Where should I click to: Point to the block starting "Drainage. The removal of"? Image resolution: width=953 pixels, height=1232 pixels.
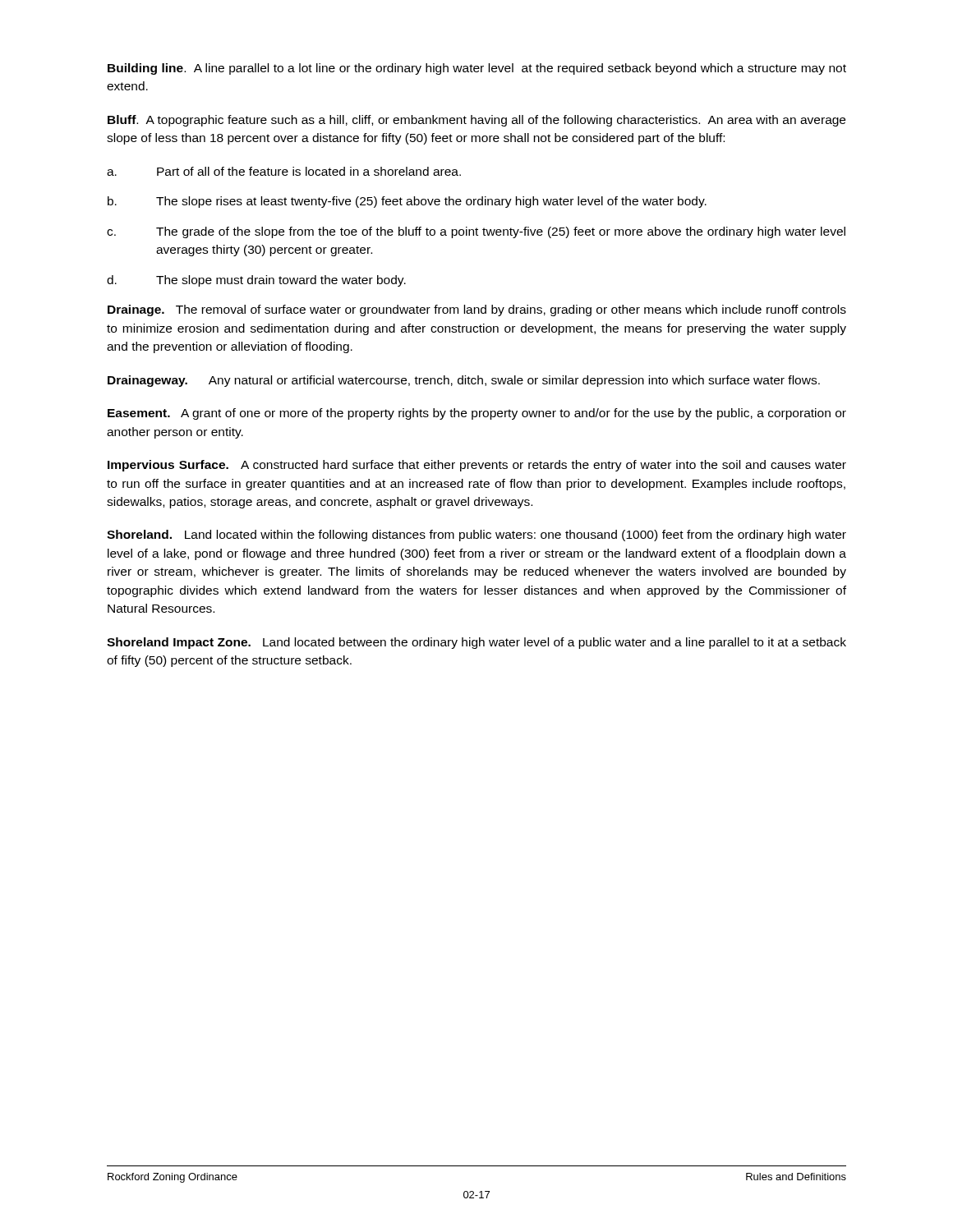pos(476,328)
